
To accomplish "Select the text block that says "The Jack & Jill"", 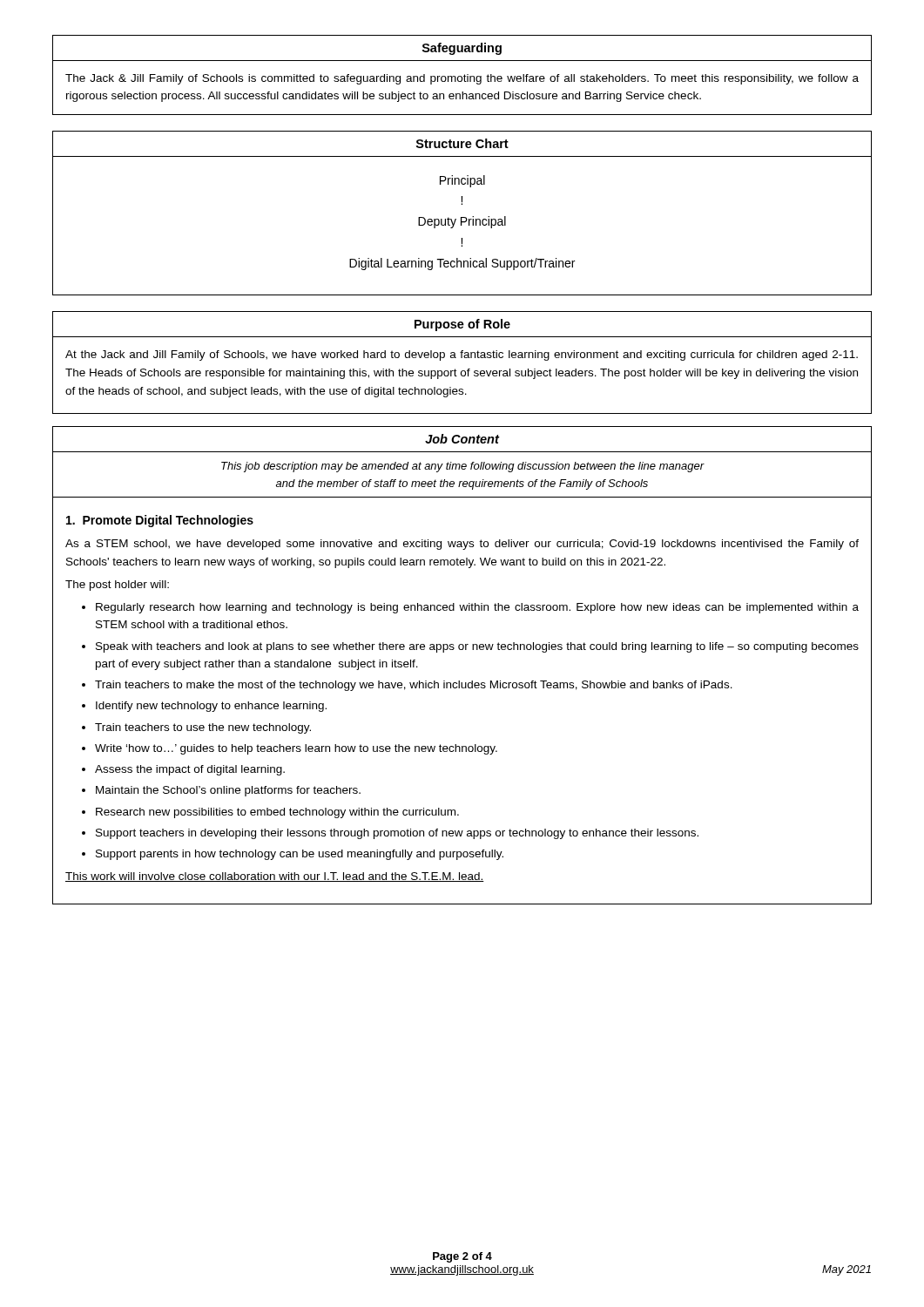I will (x=462, y=87).
